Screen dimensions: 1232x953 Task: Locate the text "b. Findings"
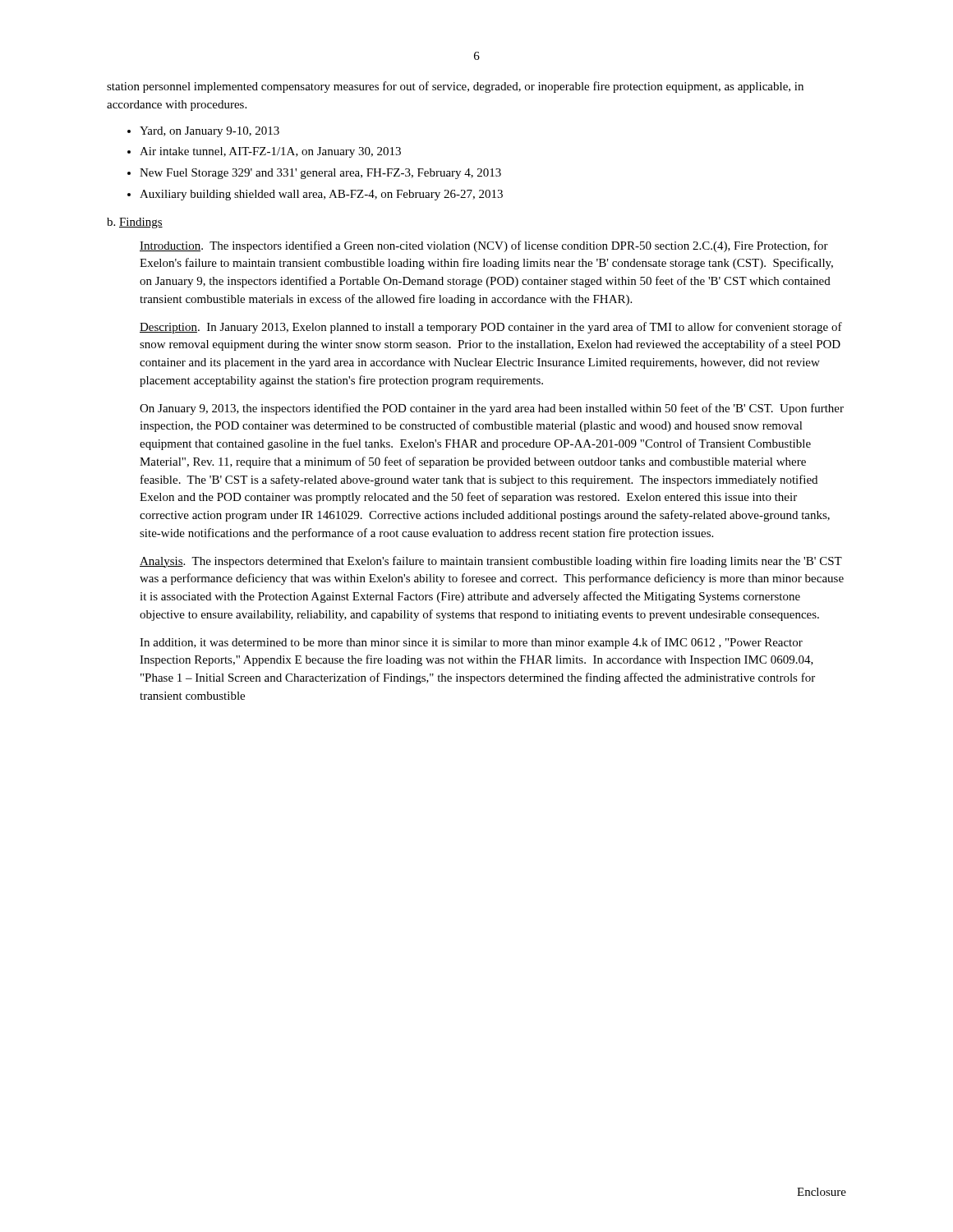click(135, 221)
